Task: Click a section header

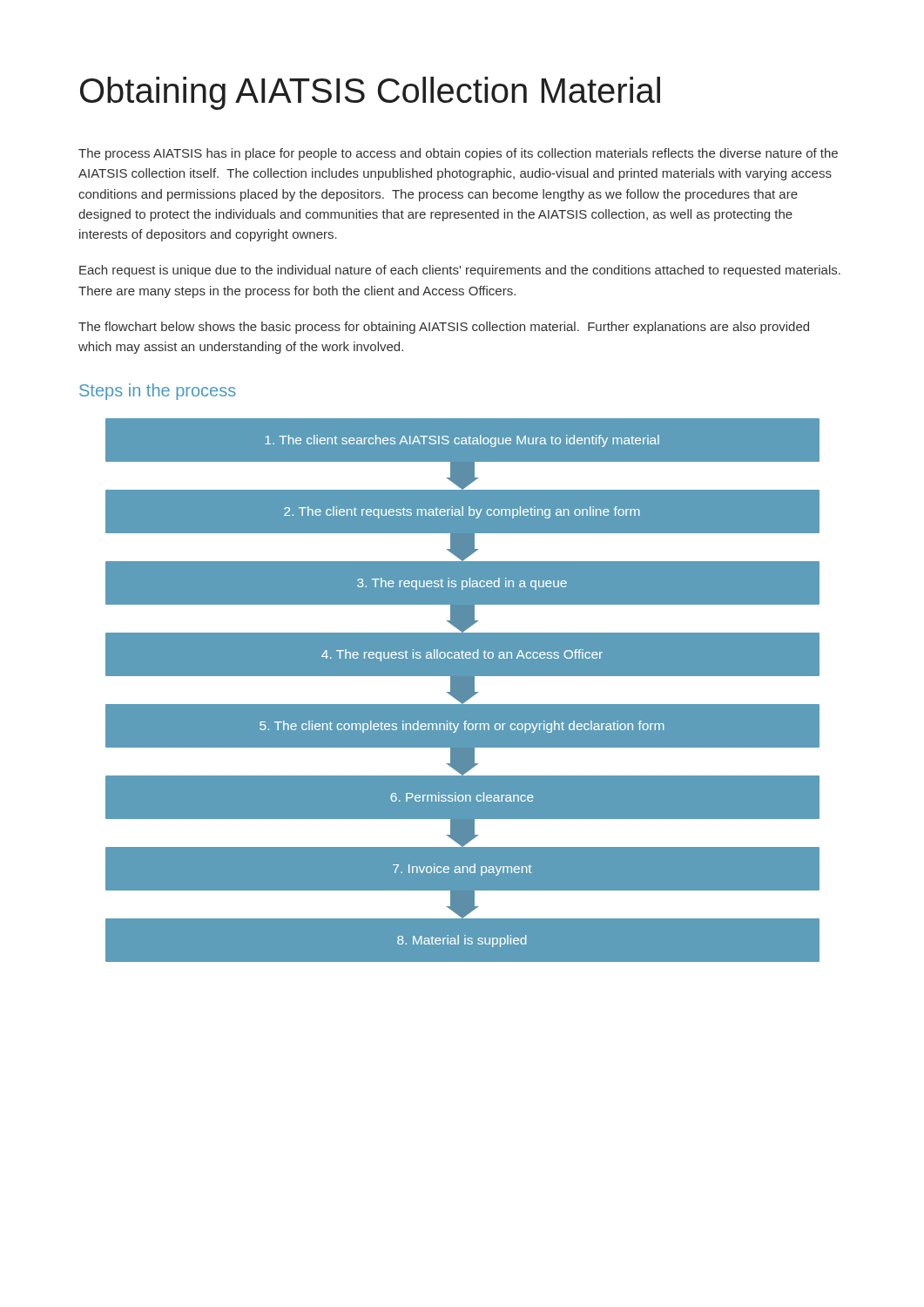Action: [x=462, y=391]
